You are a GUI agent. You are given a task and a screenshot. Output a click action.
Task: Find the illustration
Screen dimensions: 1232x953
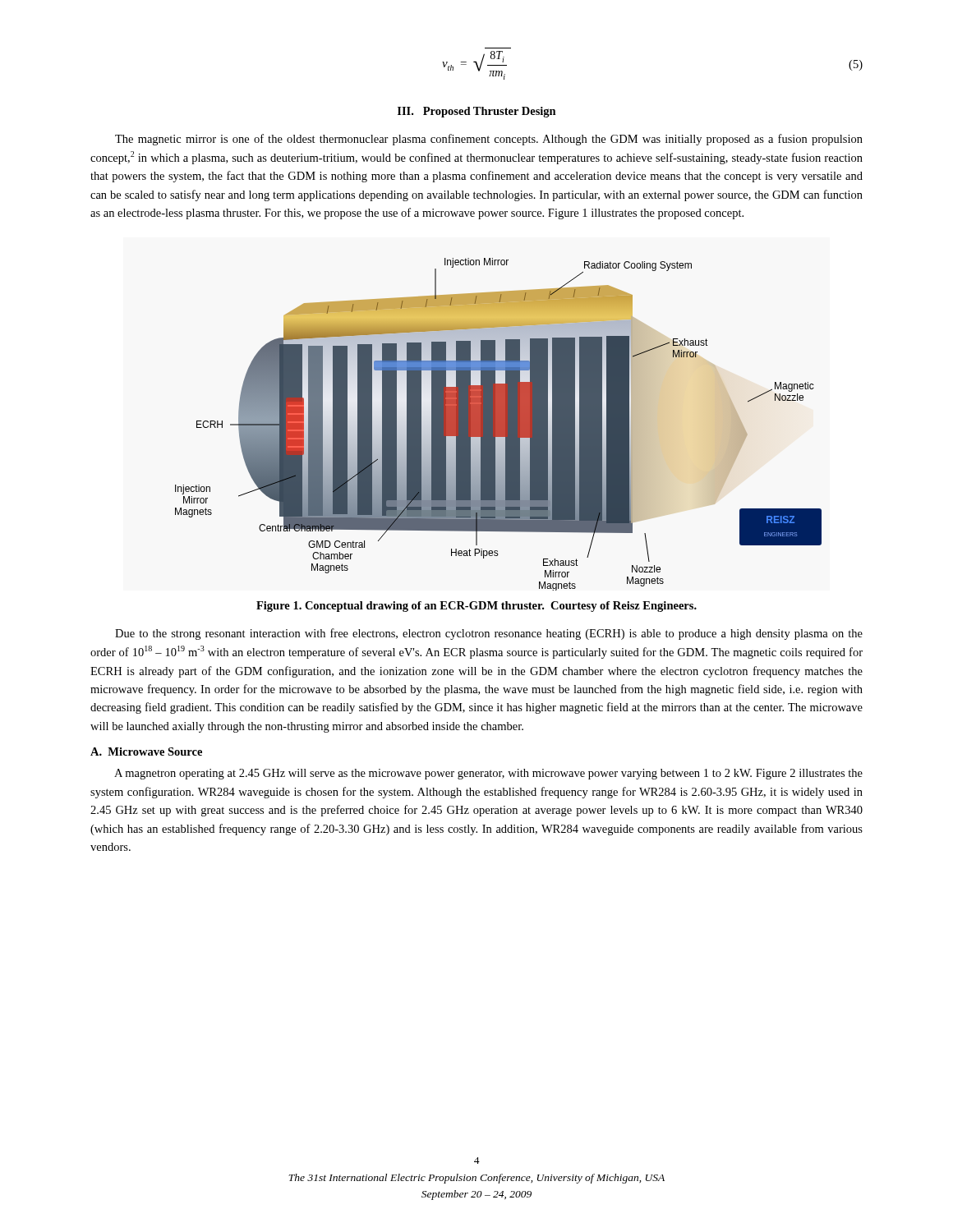coord(476,415)
